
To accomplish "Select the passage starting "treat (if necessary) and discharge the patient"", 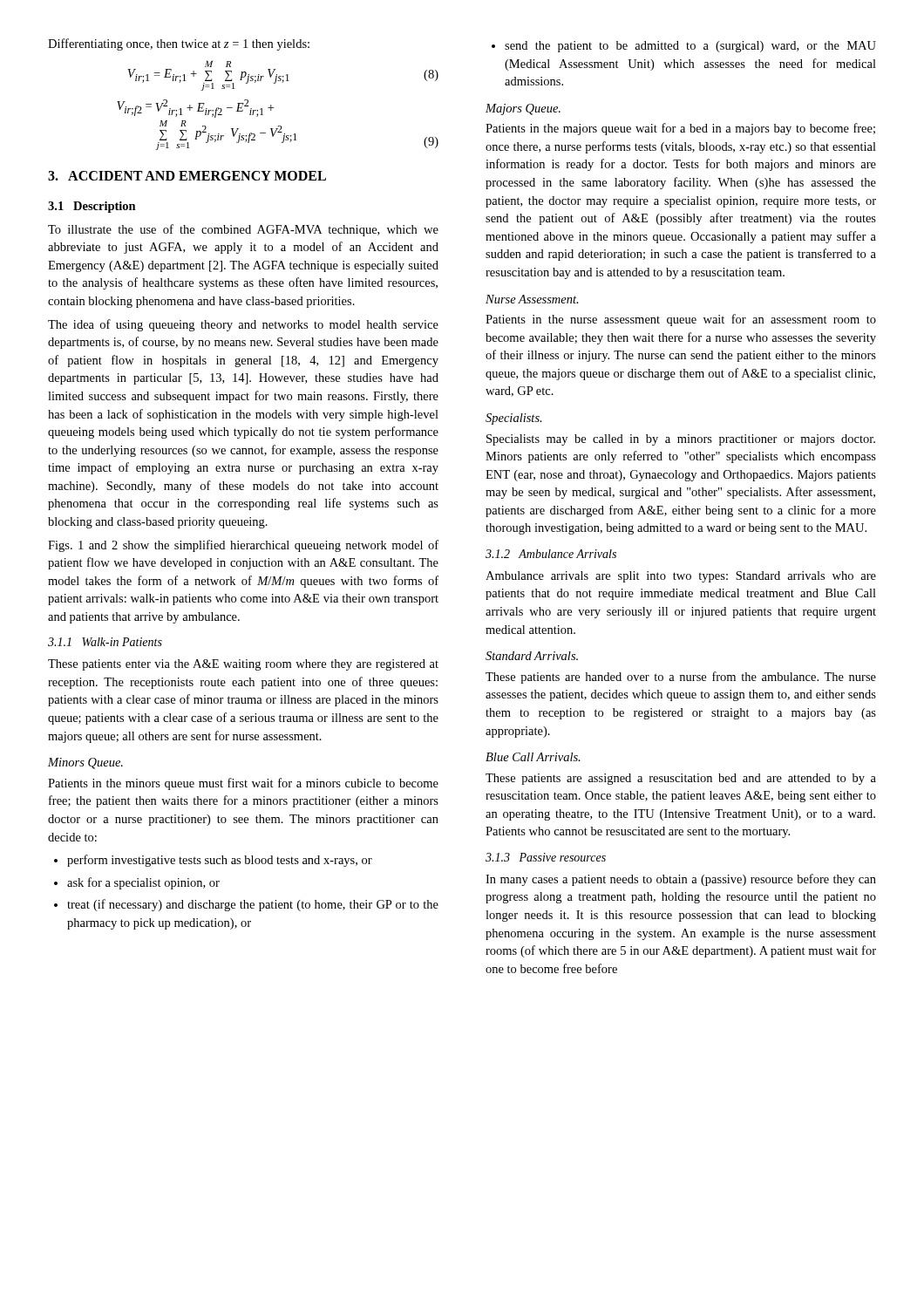I will tap(243, 914).
